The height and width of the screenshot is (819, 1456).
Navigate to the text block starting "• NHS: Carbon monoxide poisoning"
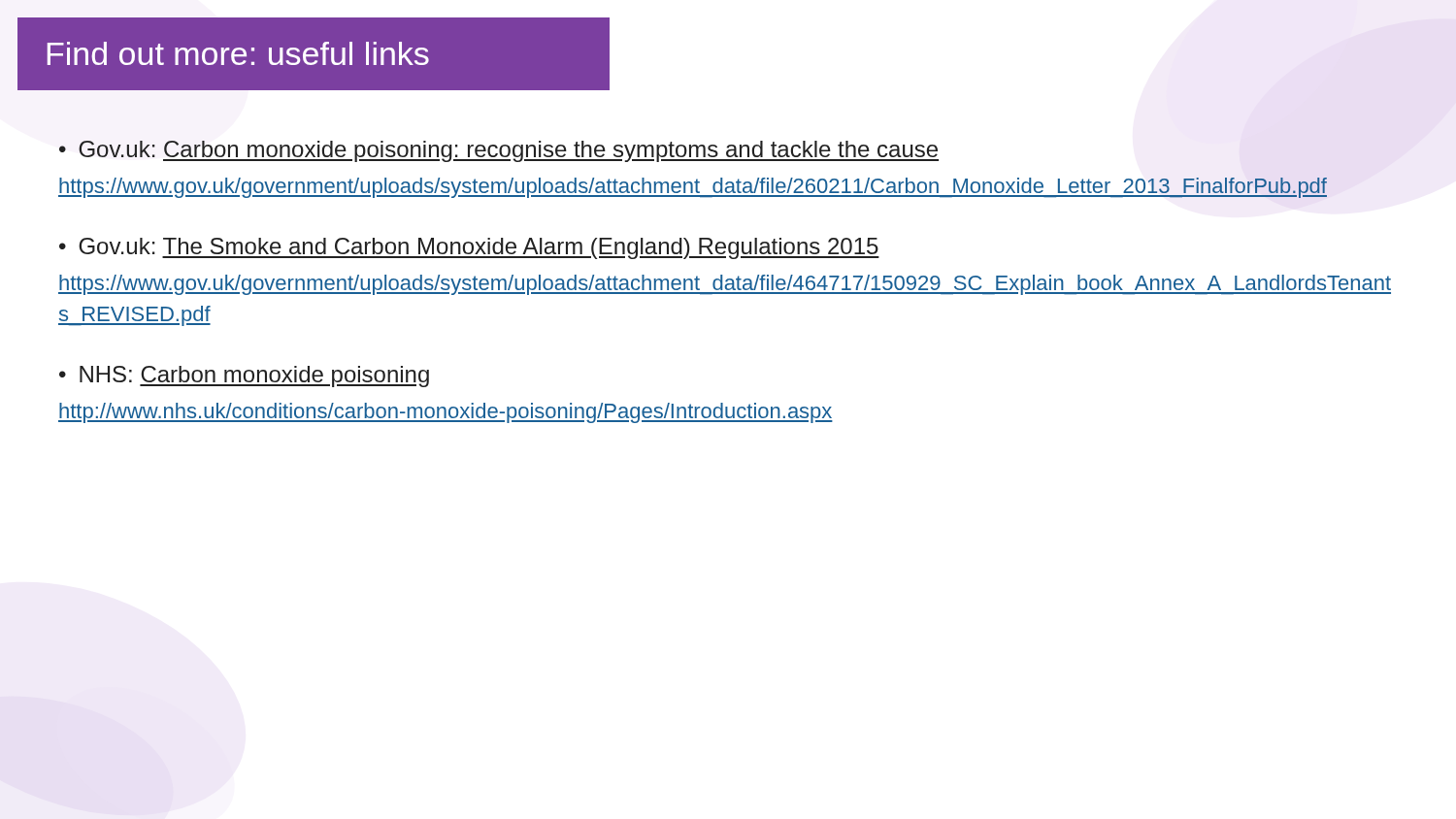244,377
